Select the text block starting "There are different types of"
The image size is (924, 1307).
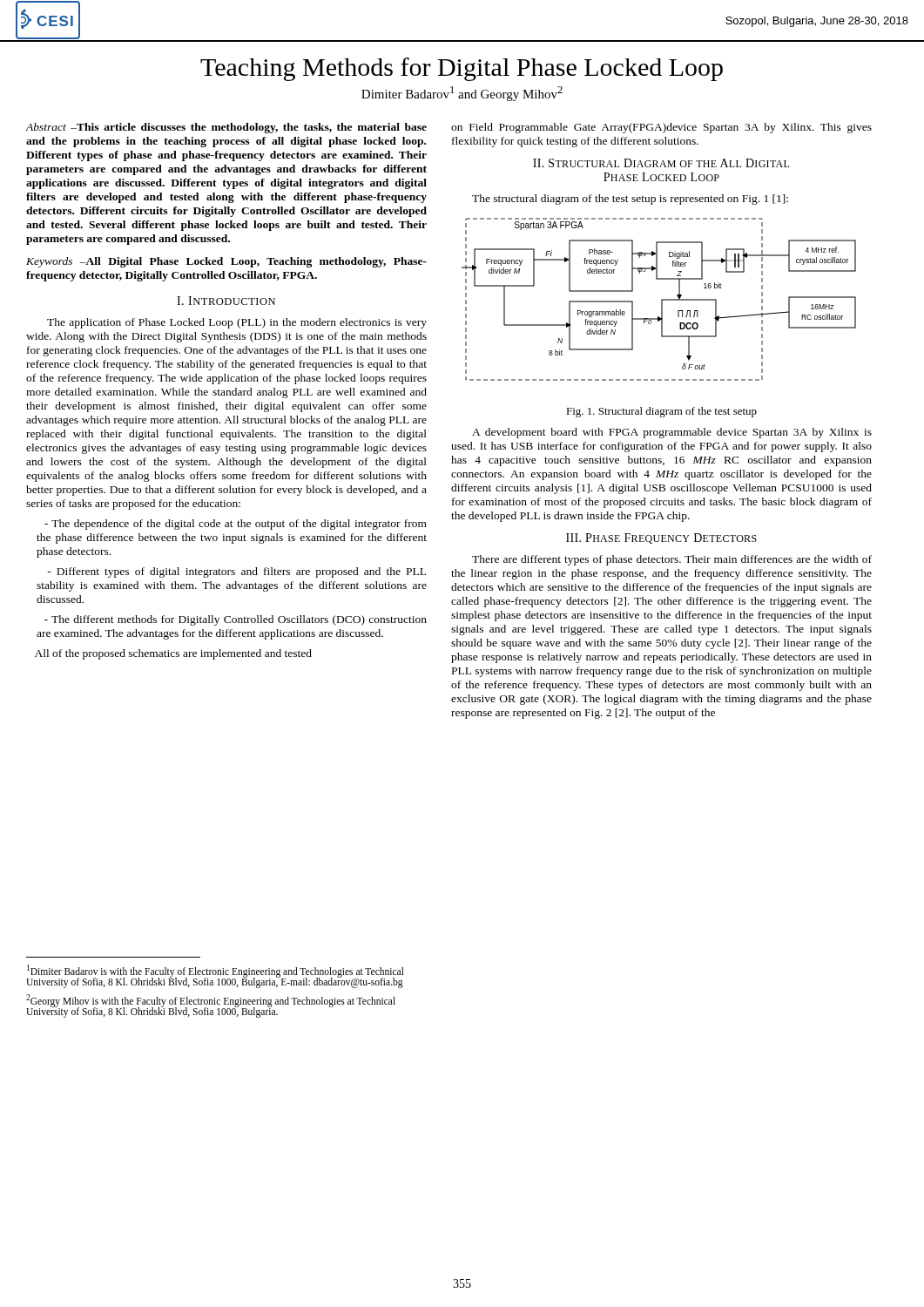pyautogui.click(x=661, y=636)
